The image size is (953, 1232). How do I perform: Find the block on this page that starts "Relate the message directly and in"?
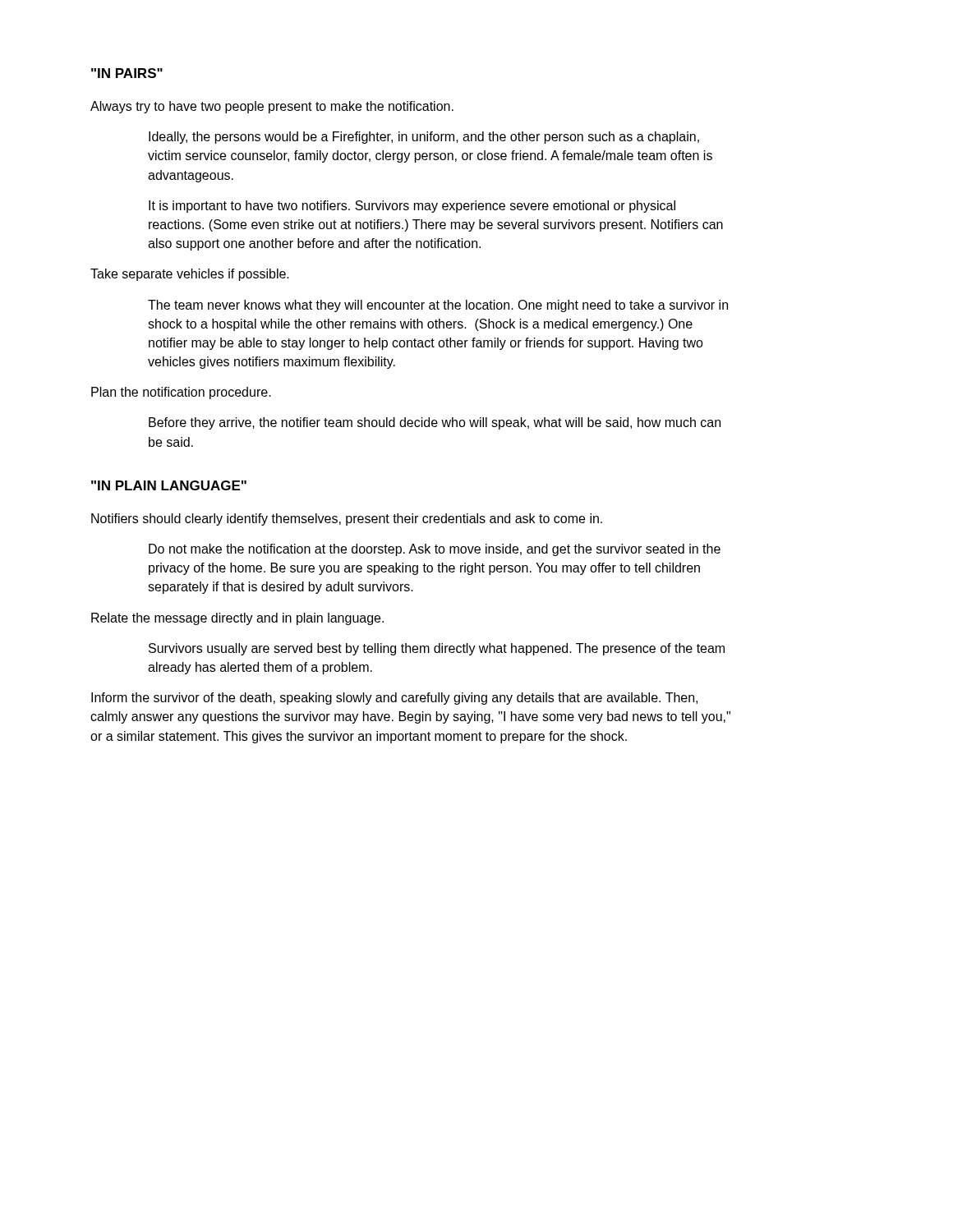pos(238,618)
